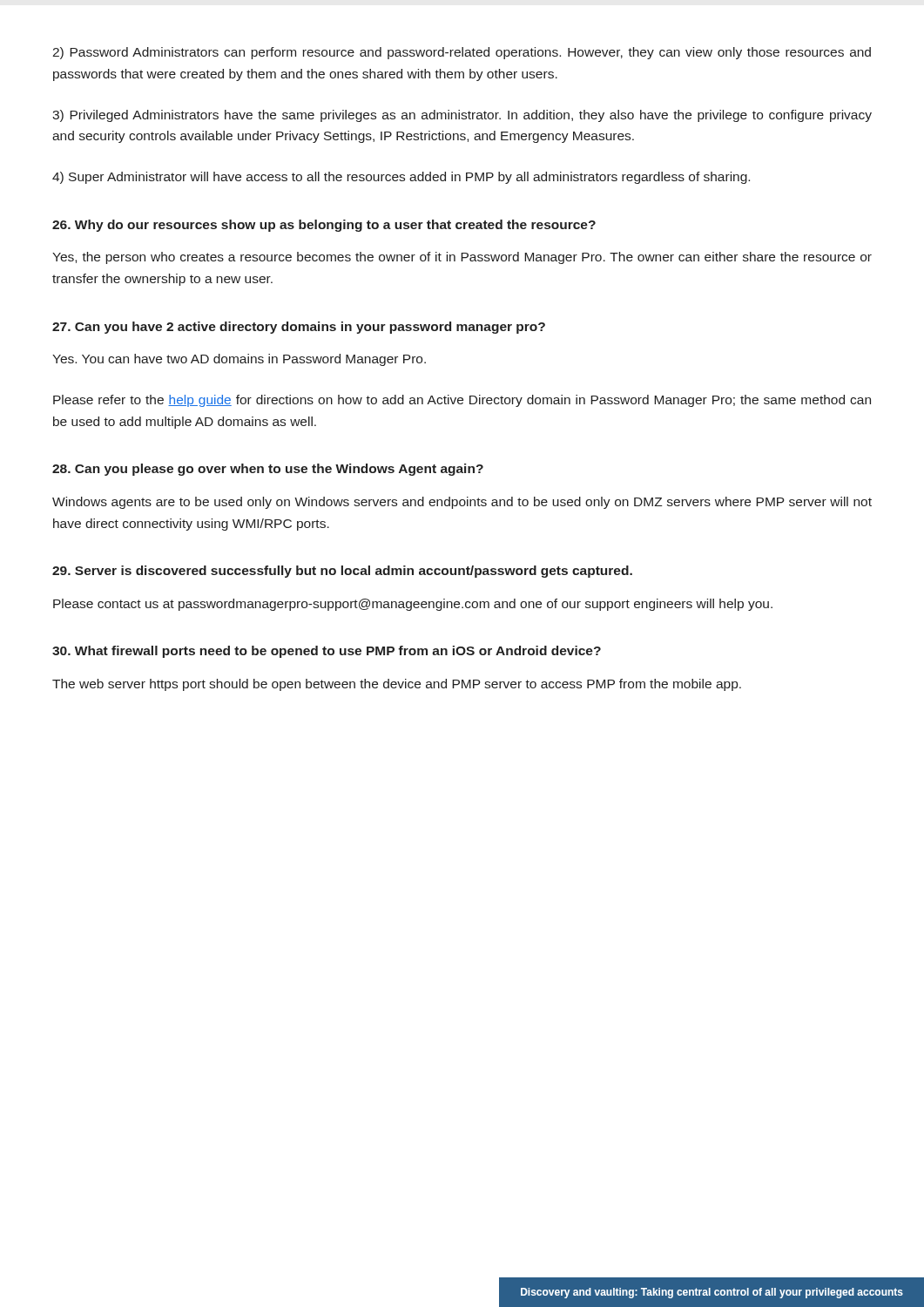The width and height of the screenshot is (924, 1307).
Task: Click on the section header that reads "29. Server is discovered successfully but"
Action: pyautogui.click(x=343, y=571)
